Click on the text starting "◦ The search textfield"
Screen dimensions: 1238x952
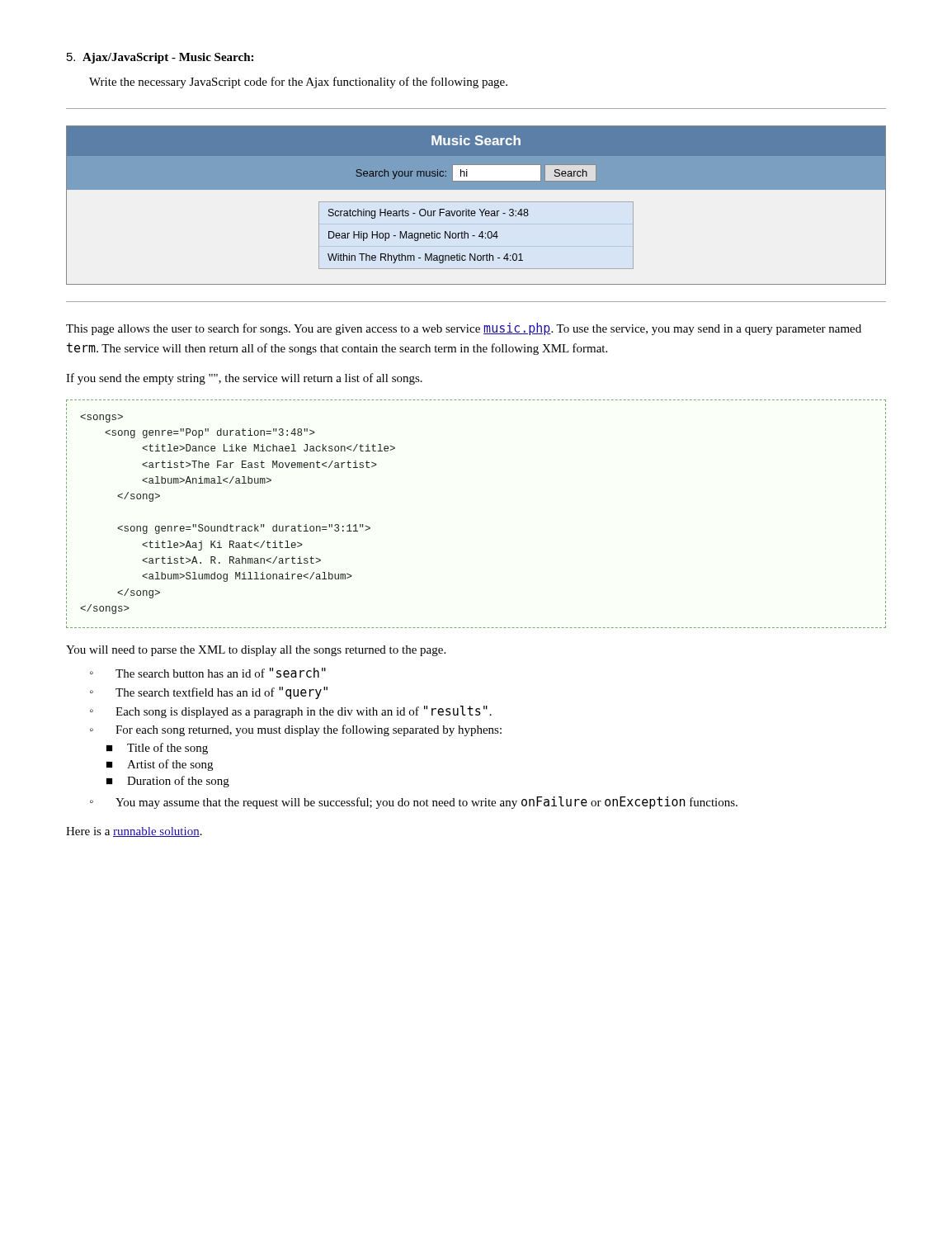tap(209, 693)
